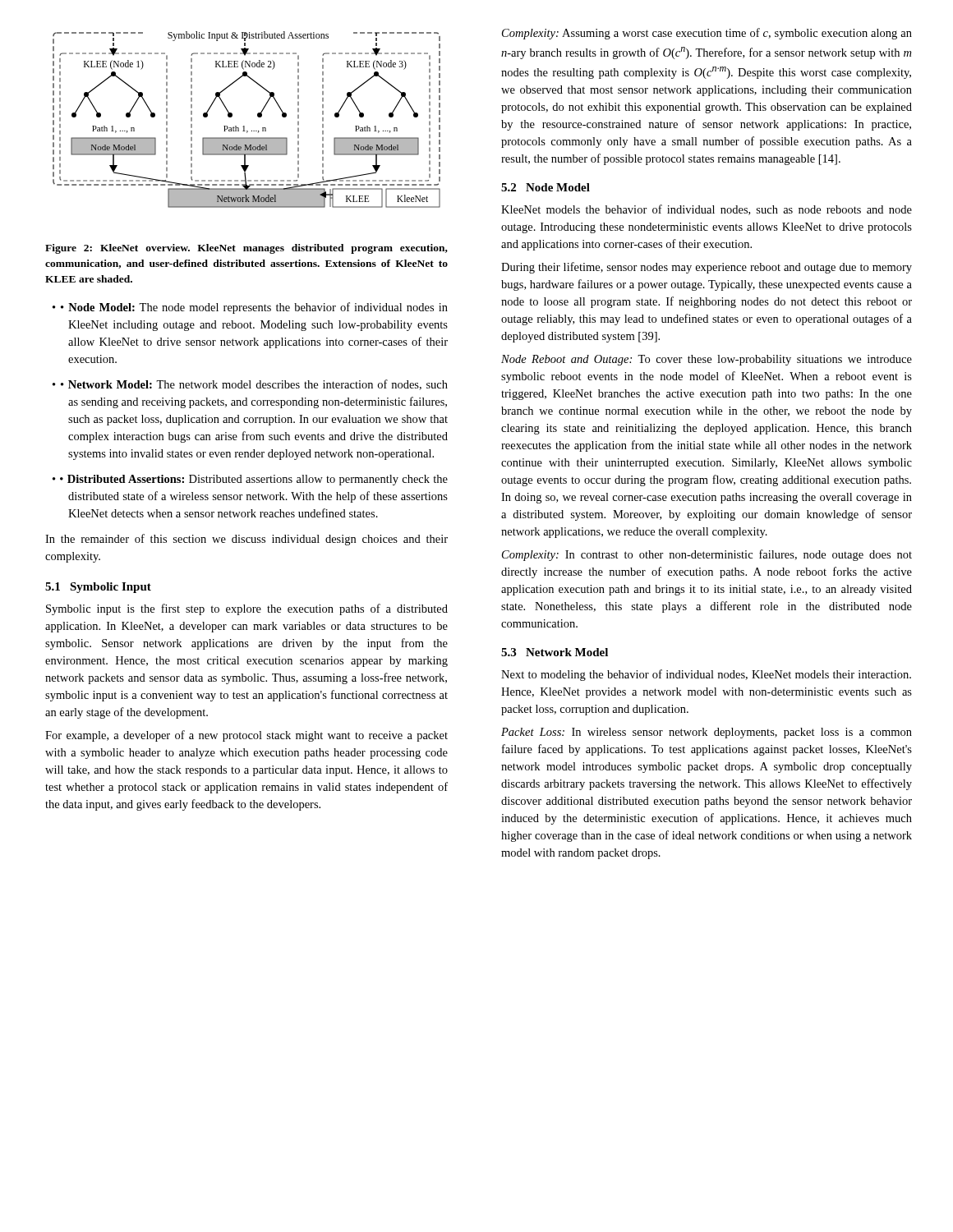
Task: Click the passage that begins "Symbolic input is the"
Action: pos(246,660)
